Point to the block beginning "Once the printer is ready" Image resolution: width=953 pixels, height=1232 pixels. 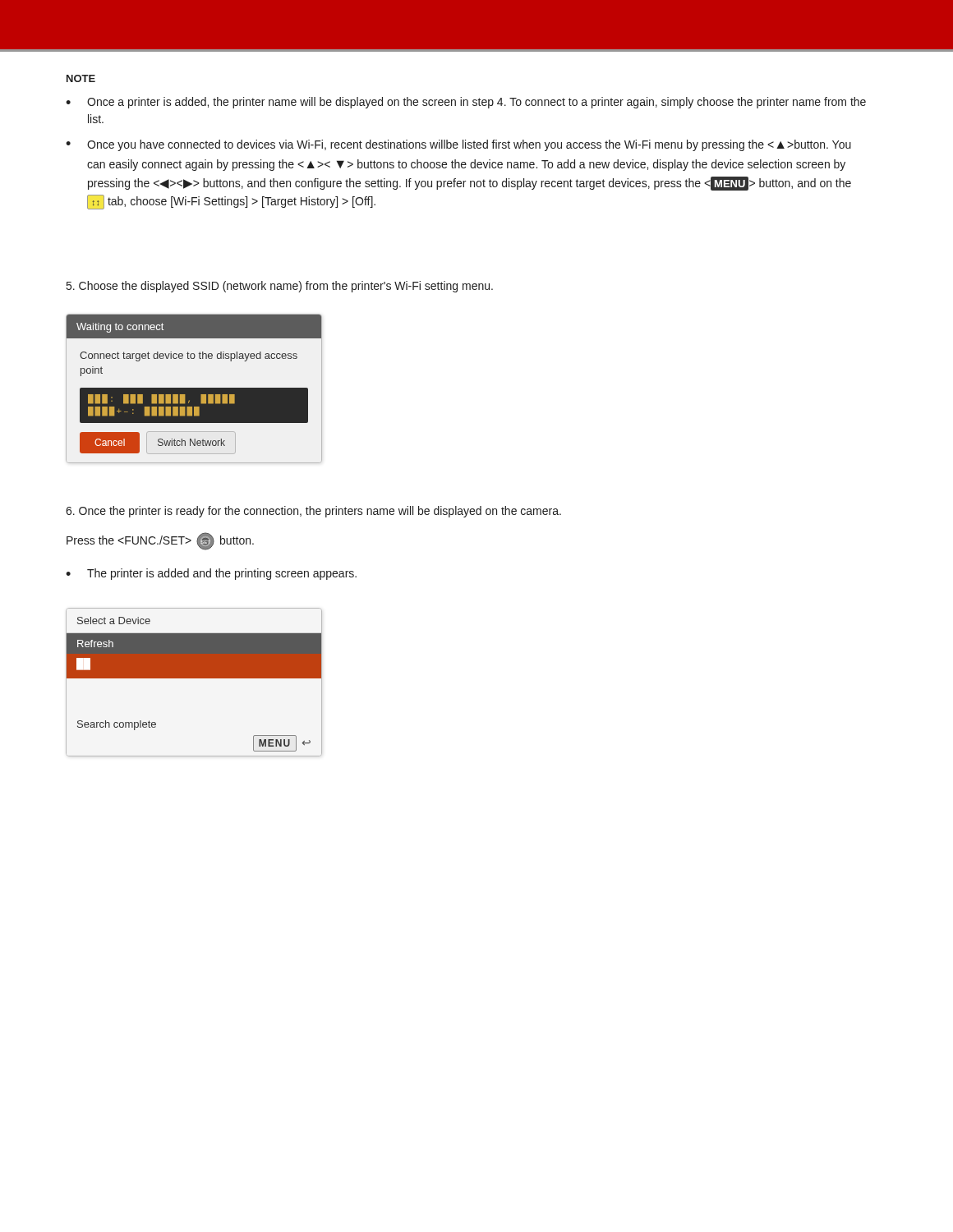point(314,511)
